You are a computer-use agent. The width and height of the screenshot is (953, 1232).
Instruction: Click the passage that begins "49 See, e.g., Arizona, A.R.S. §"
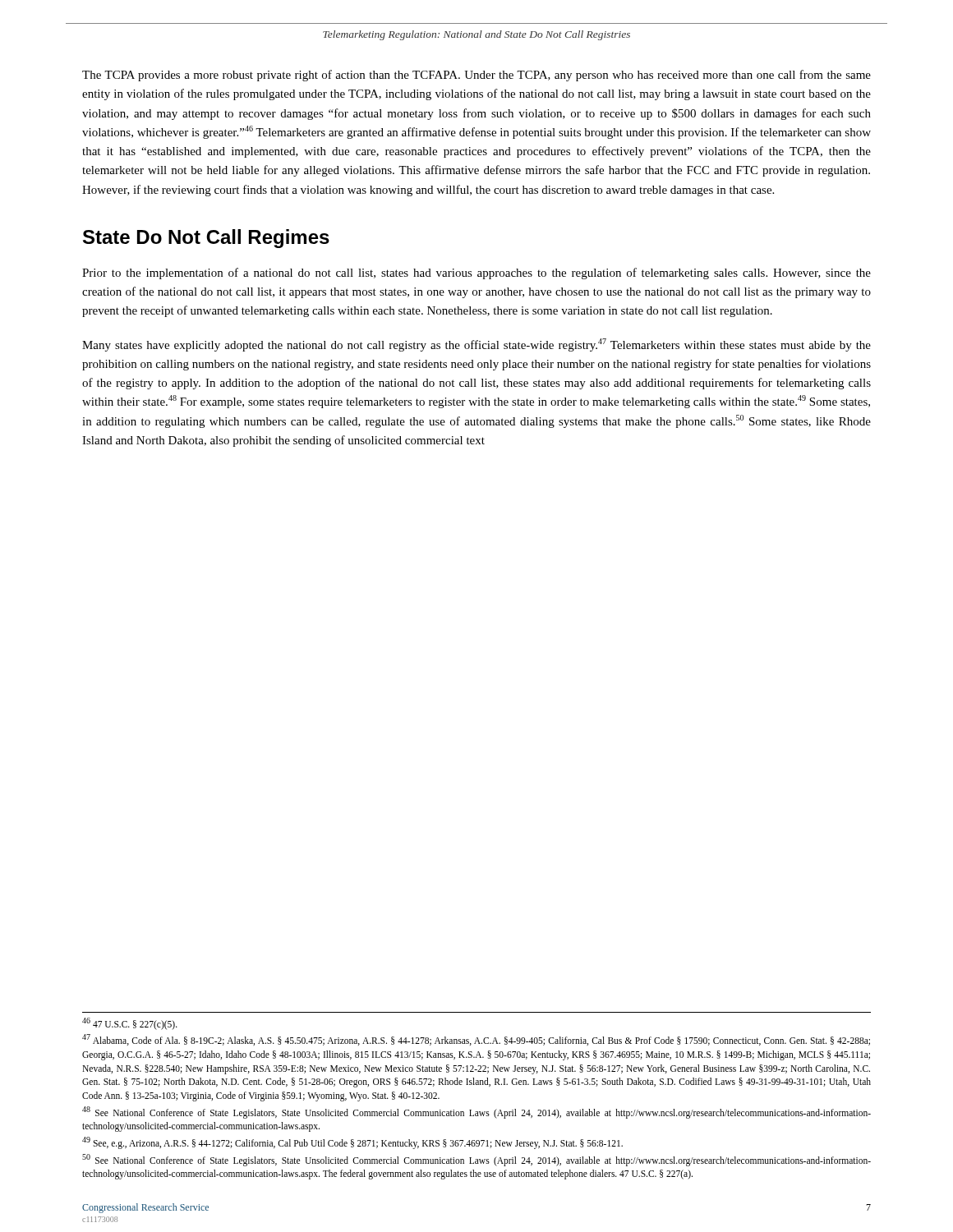(353, 1142)
